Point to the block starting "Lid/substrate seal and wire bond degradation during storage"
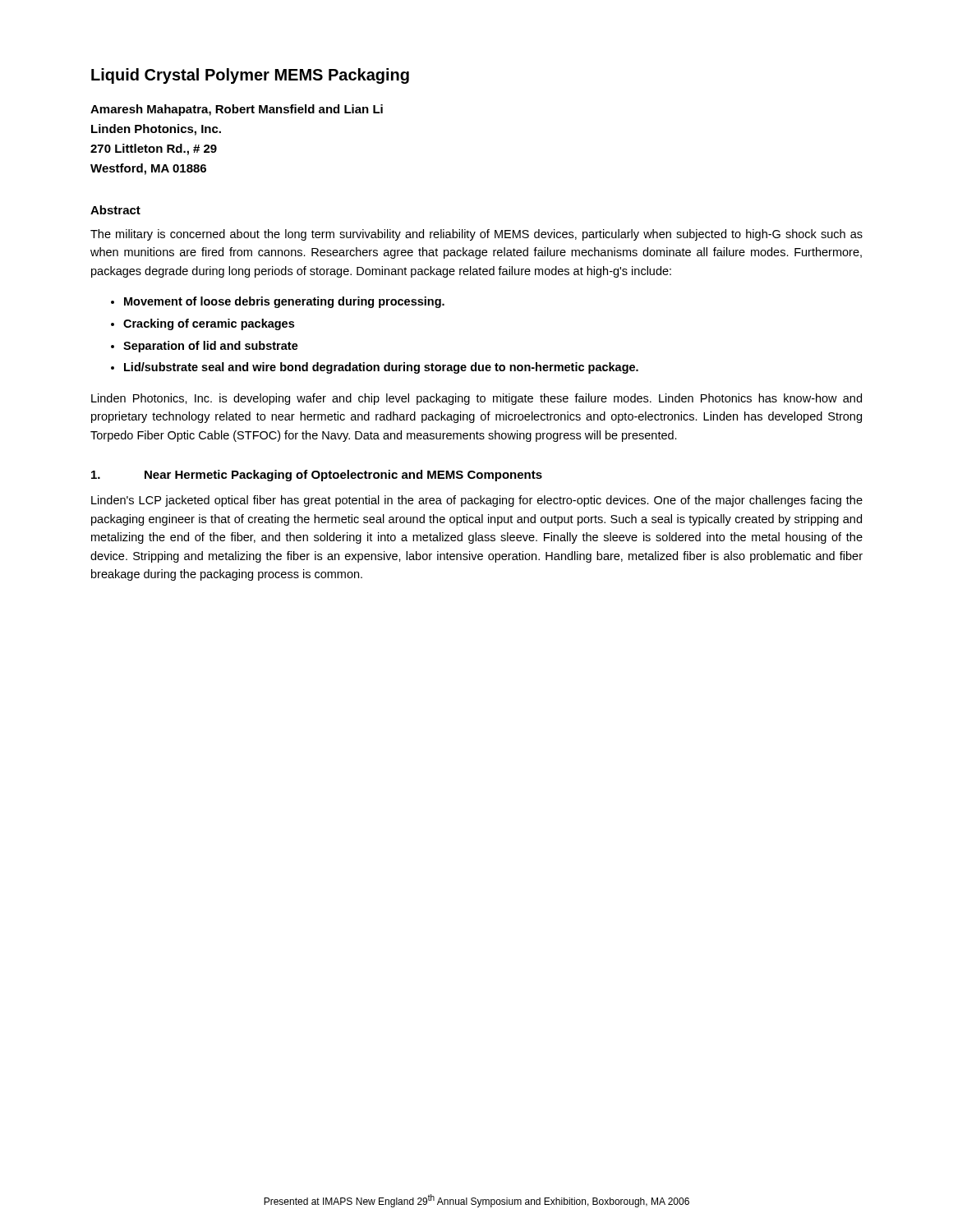The image size is (953, 1232). 381,367
